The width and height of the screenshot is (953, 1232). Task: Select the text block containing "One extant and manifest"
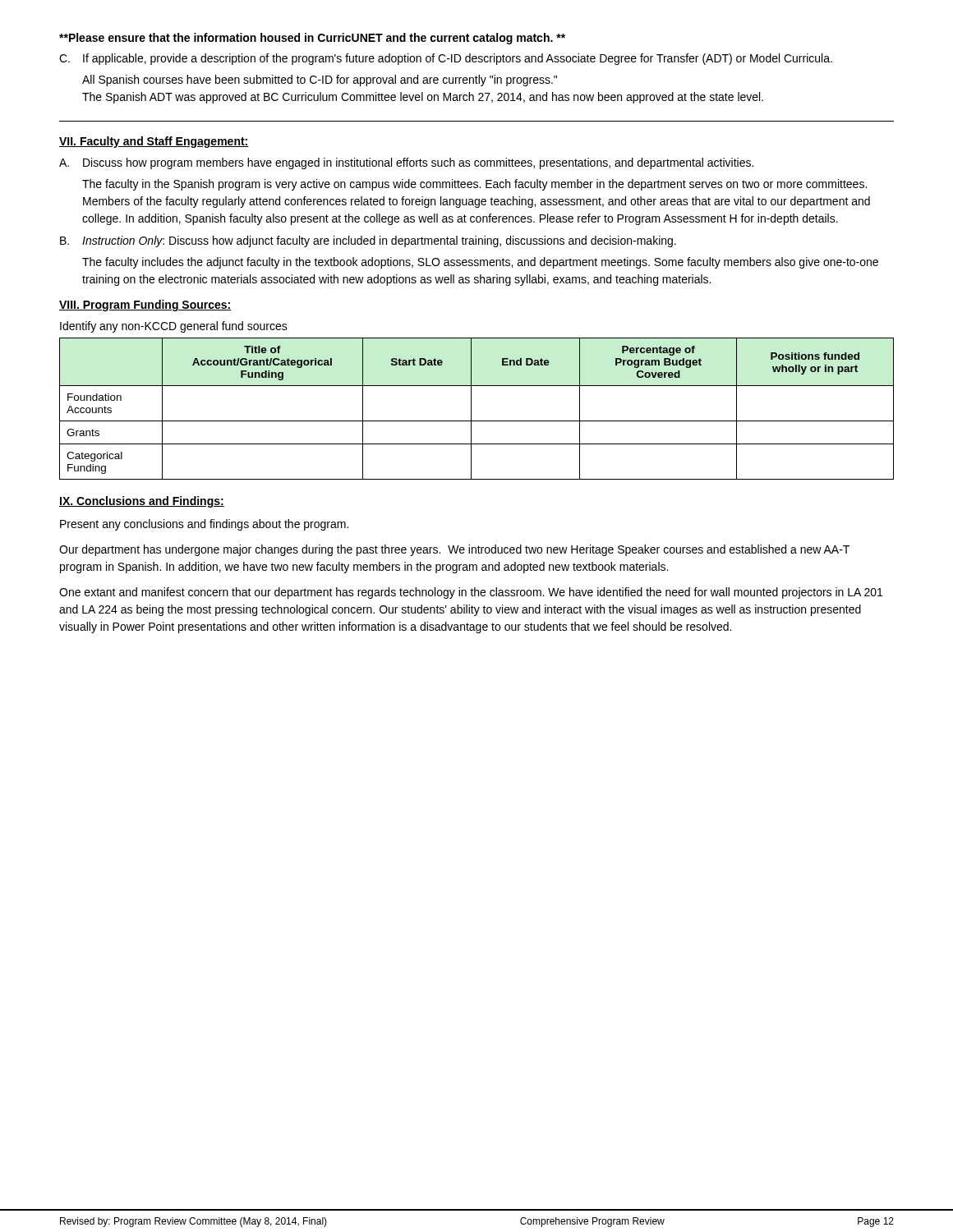(x=471, y=609)
